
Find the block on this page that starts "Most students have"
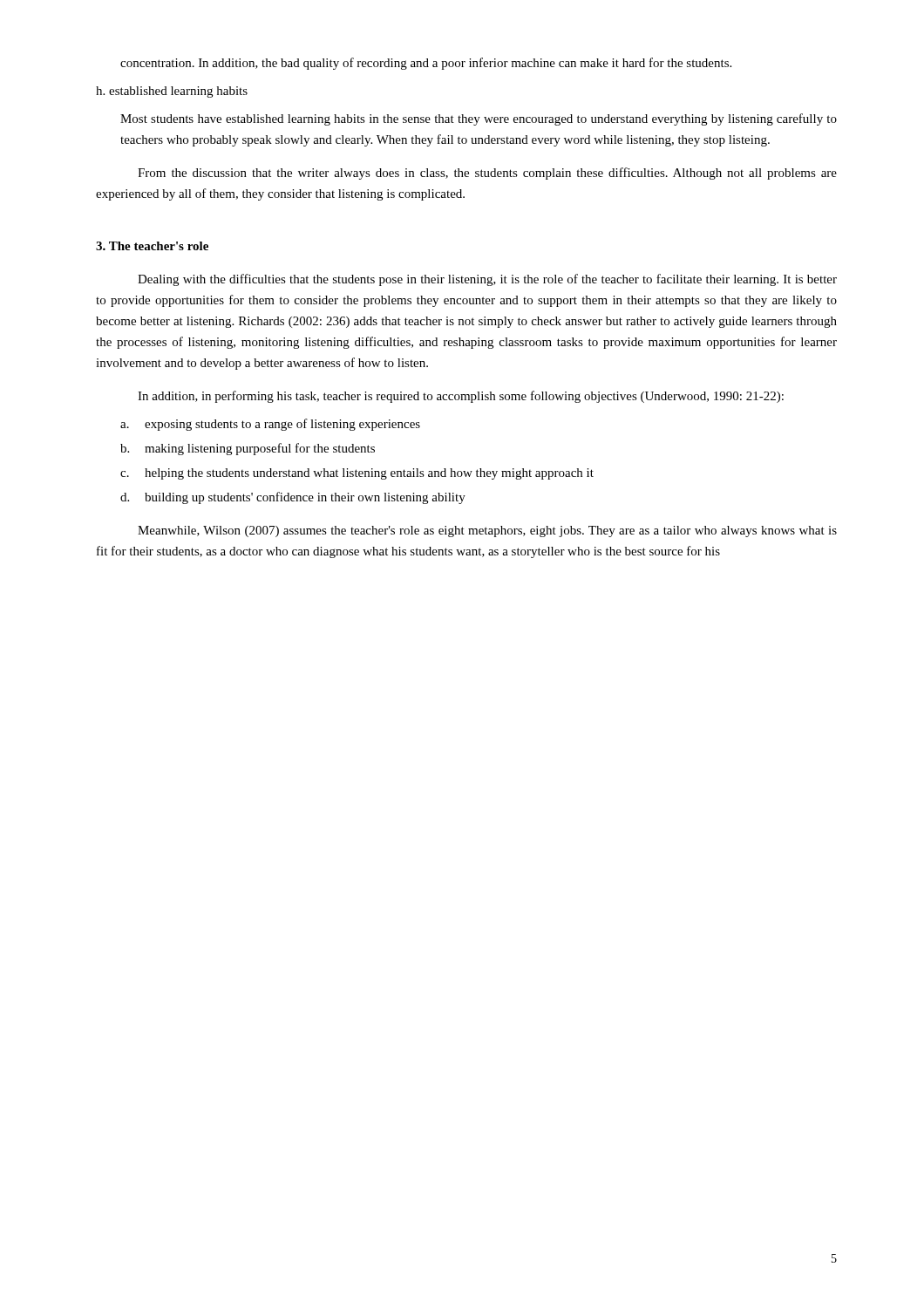coord(479,129)
